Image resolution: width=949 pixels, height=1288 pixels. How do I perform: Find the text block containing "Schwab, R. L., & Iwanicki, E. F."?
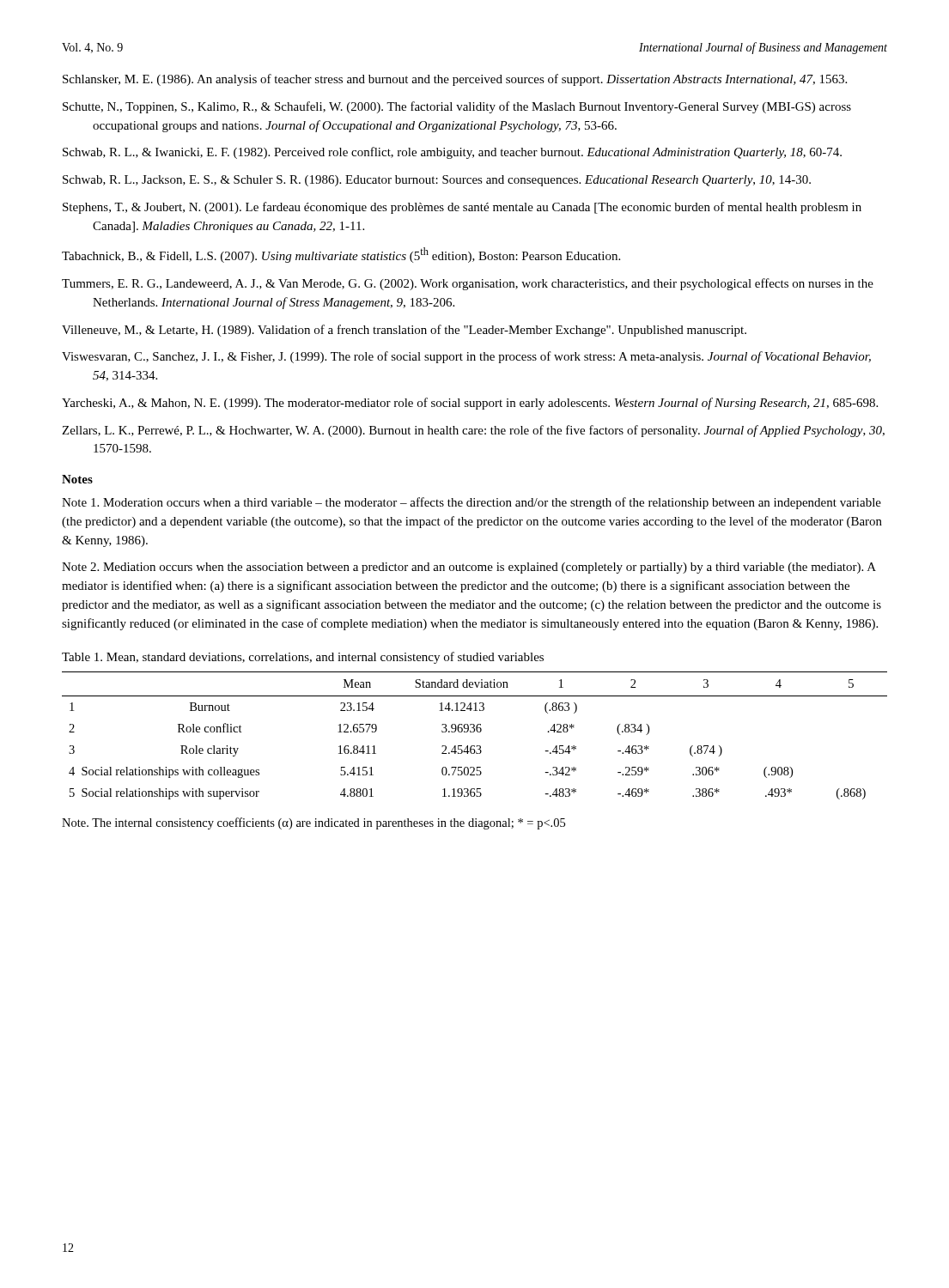[x=452, y=152]
